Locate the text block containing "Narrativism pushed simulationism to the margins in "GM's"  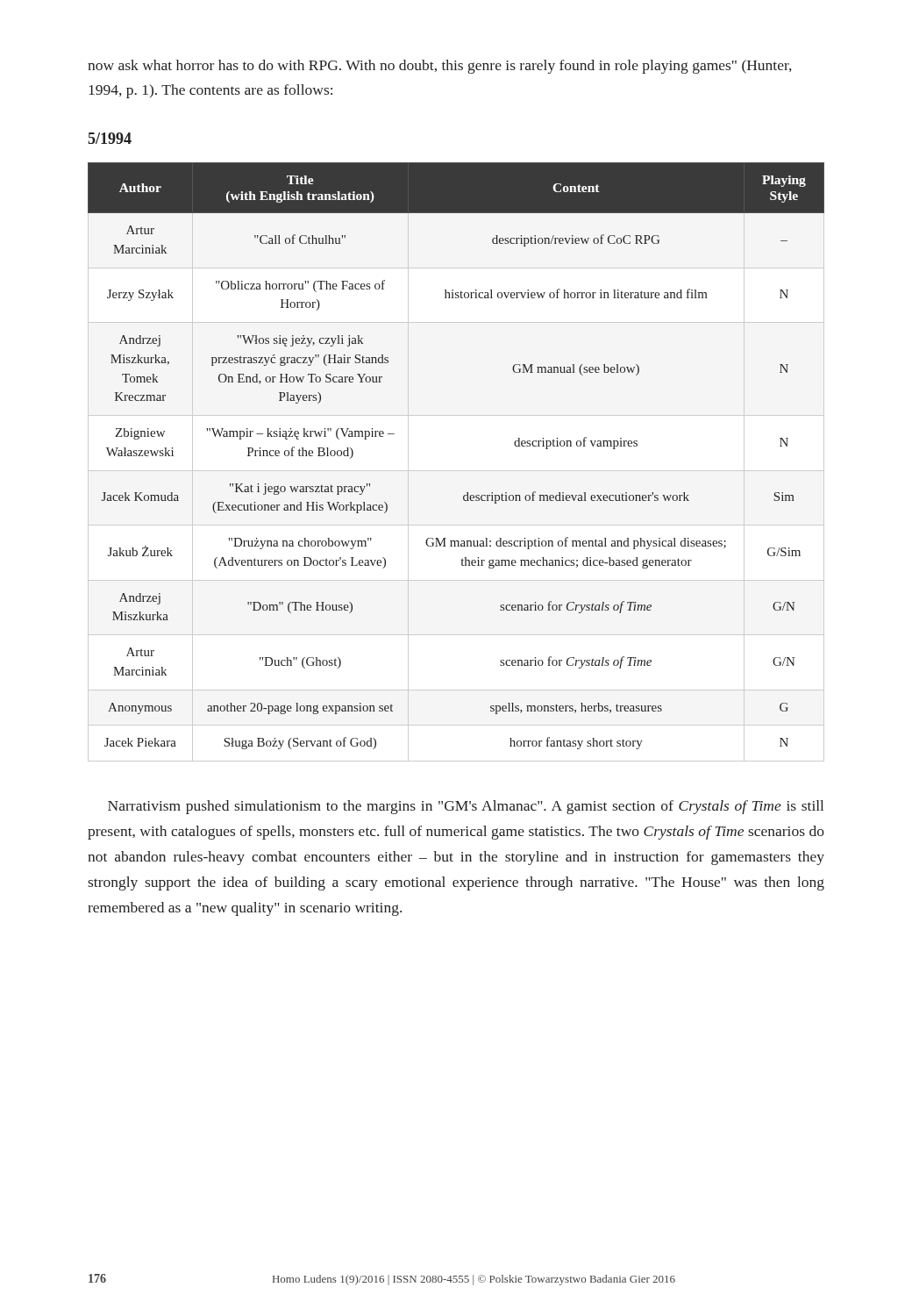click(x=456, y=856)
